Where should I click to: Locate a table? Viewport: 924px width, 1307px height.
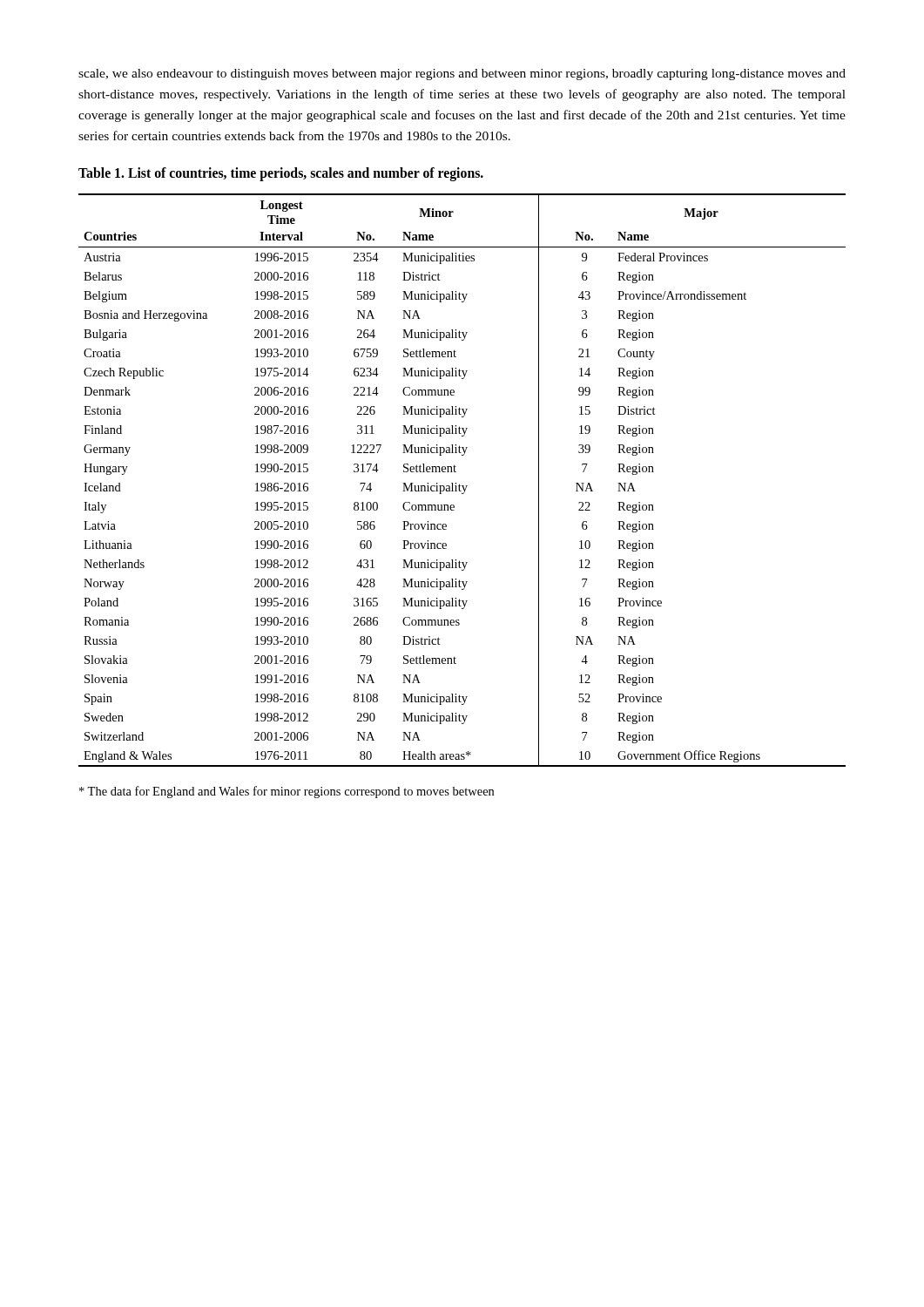[x=462, y=480]
